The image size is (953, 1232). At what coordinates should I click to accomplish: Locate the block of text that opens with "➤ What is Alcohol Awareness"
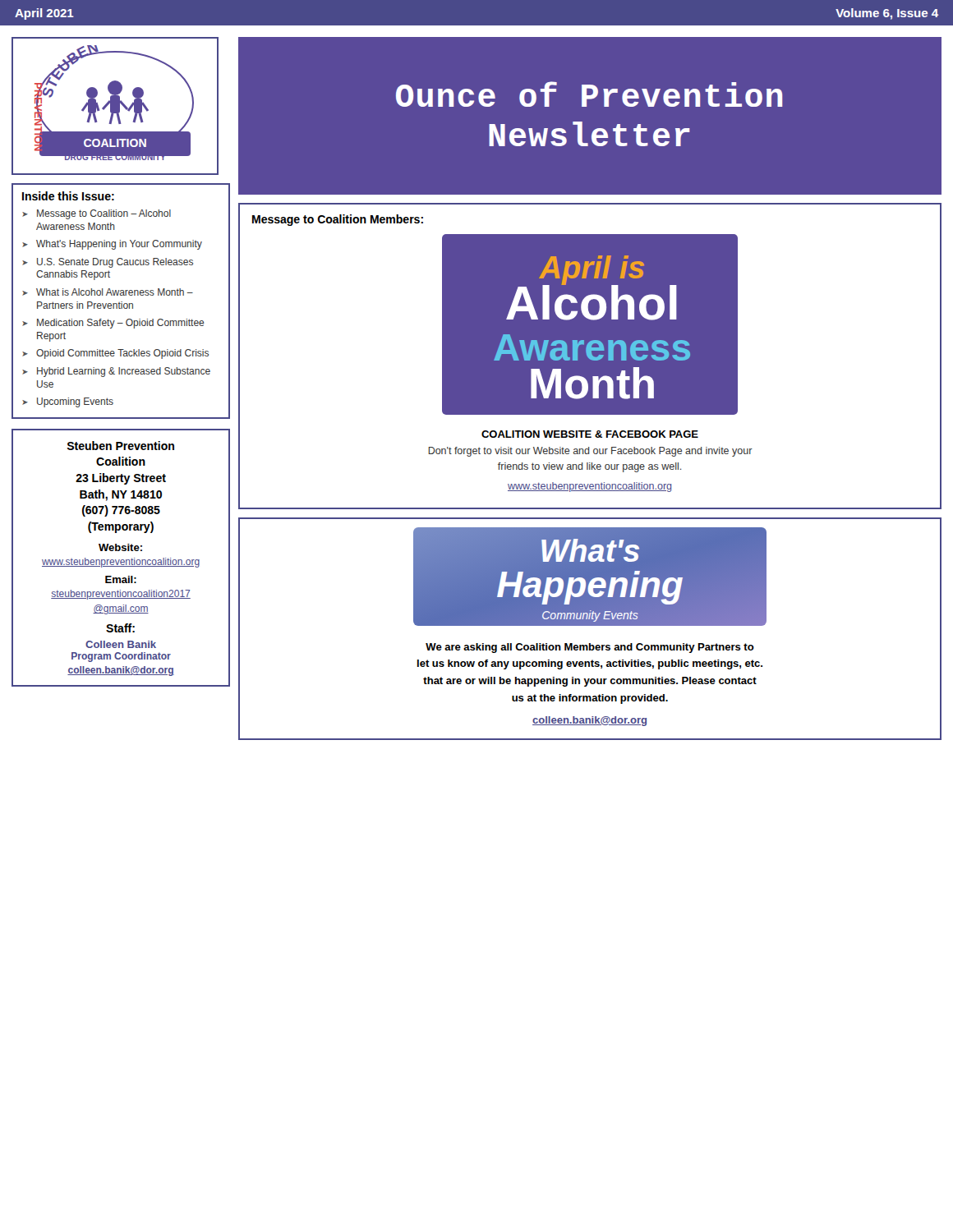tap(107, 299)
